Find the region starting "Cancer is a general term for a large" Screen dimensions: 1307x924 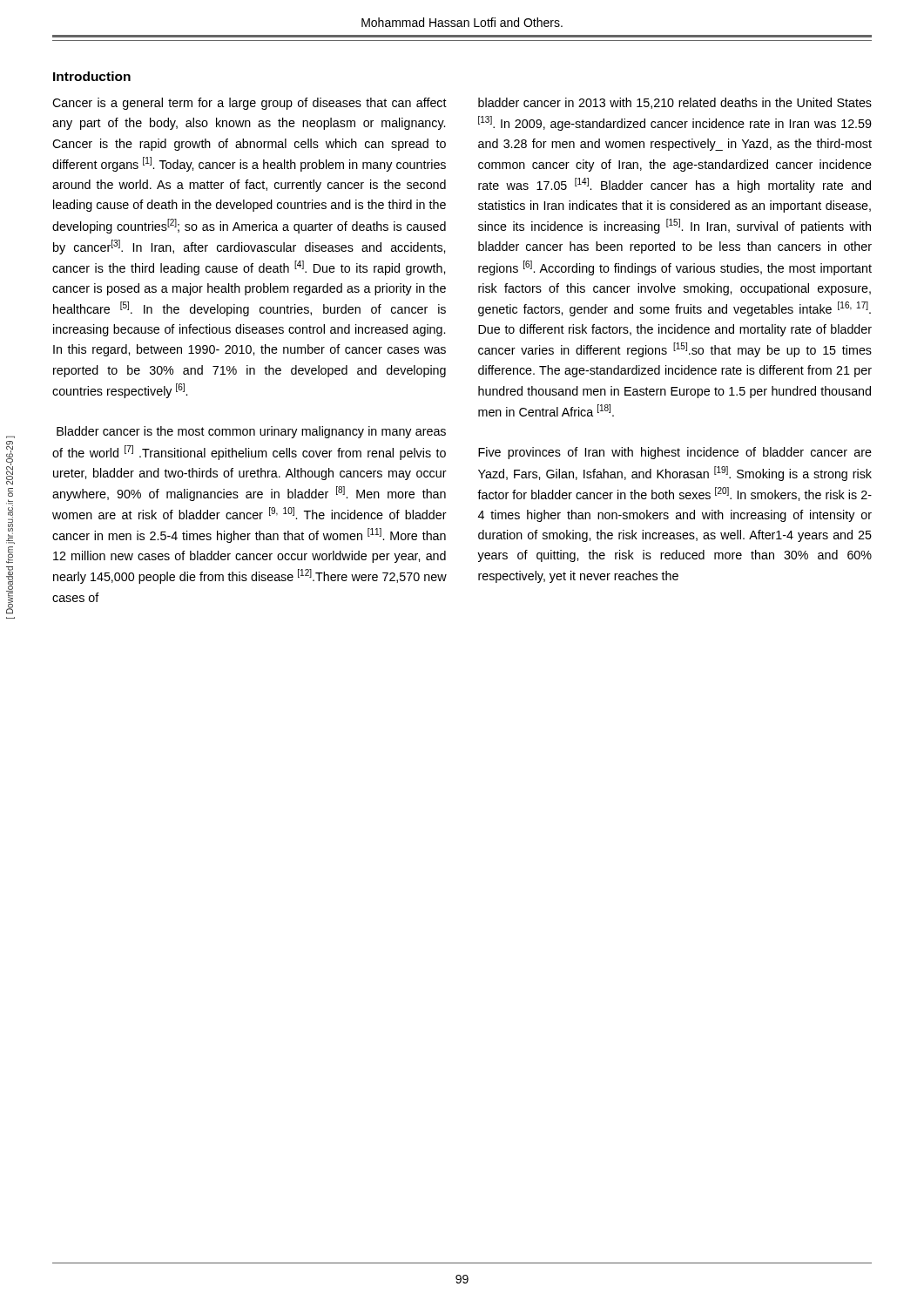[x=249, y=350]
